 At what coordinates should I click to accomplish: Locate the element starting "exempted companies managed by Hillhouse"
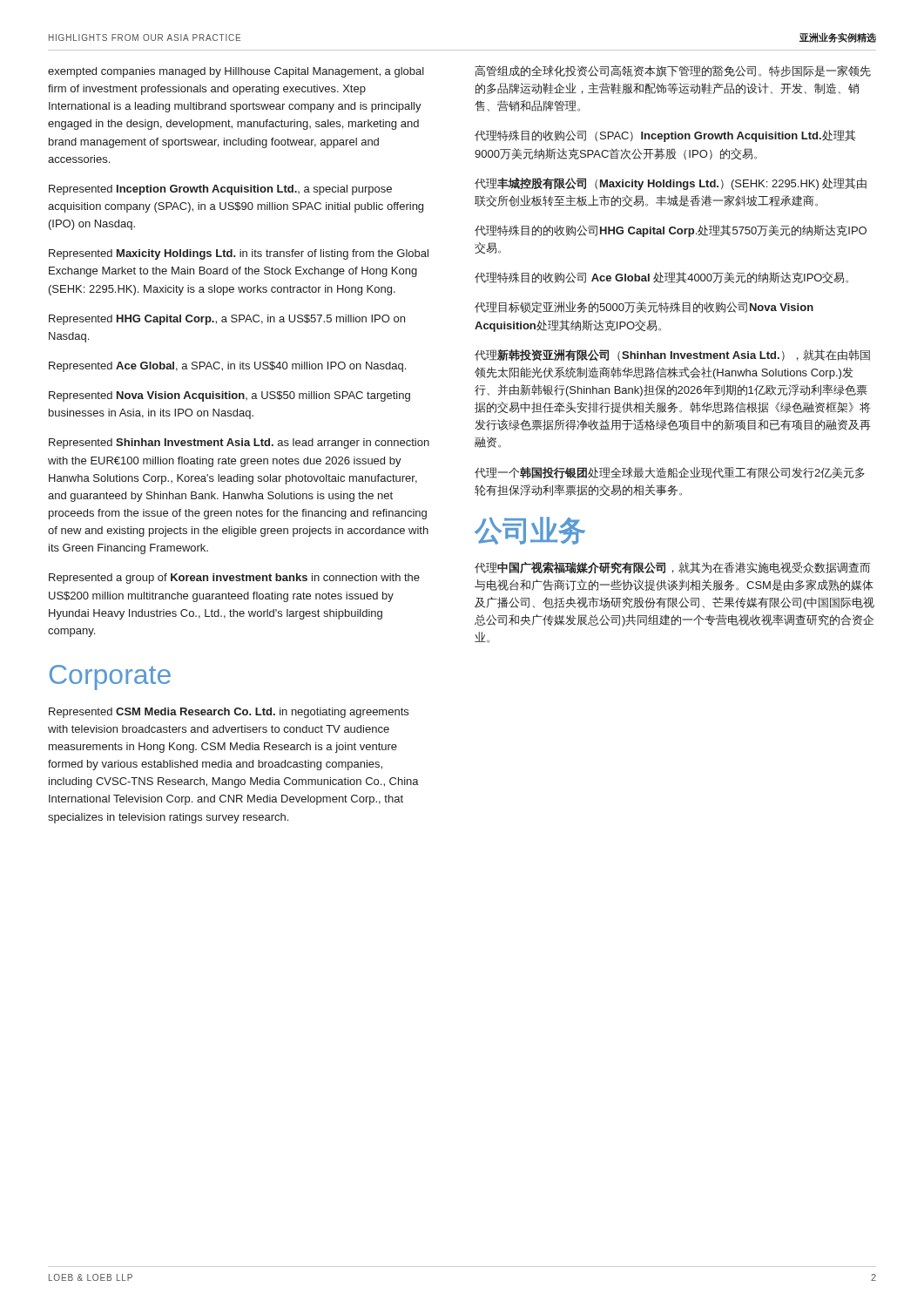pyautogui.click(x=236, y=115)
